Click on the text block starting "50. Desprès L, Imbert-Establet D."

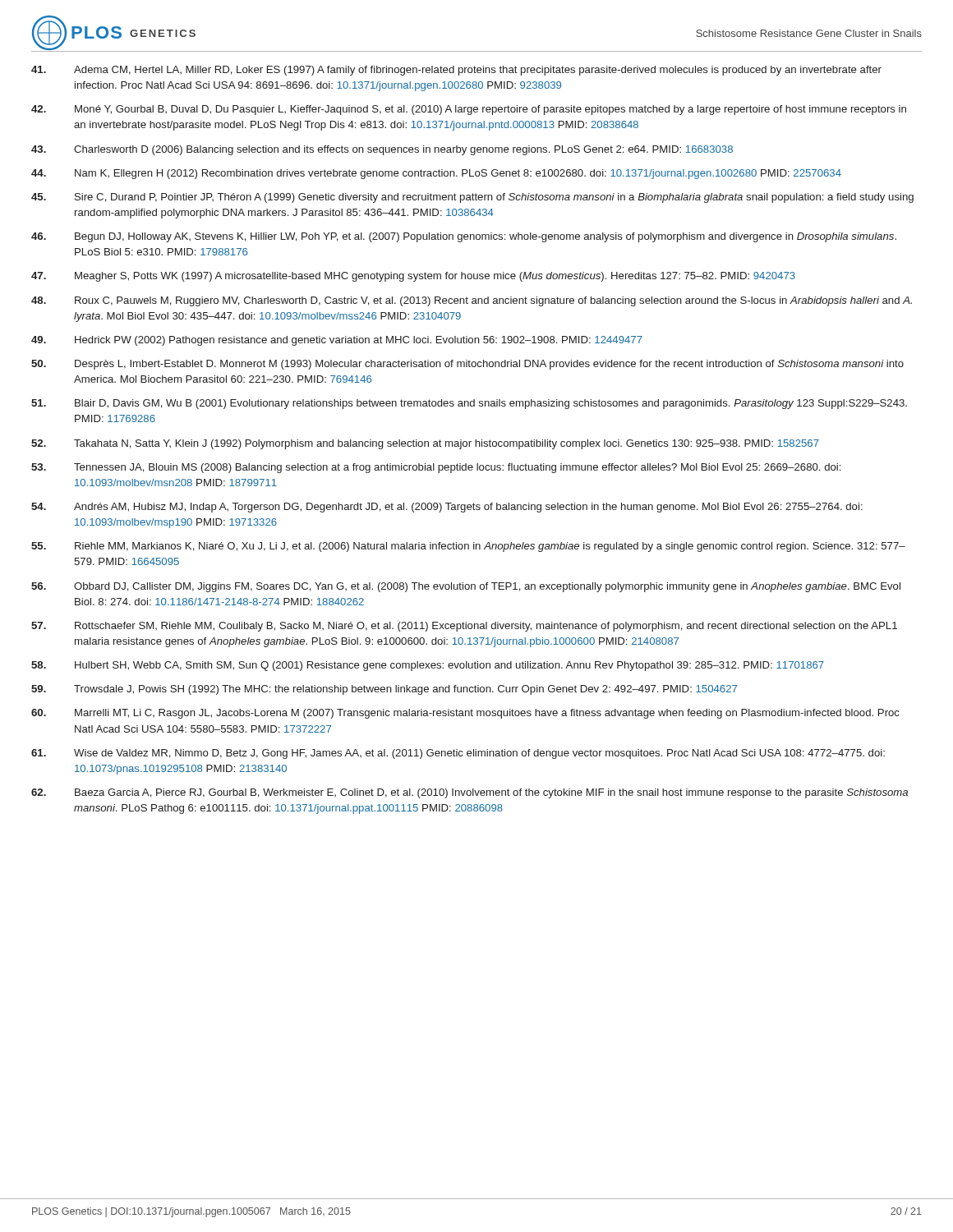(476, 371)
